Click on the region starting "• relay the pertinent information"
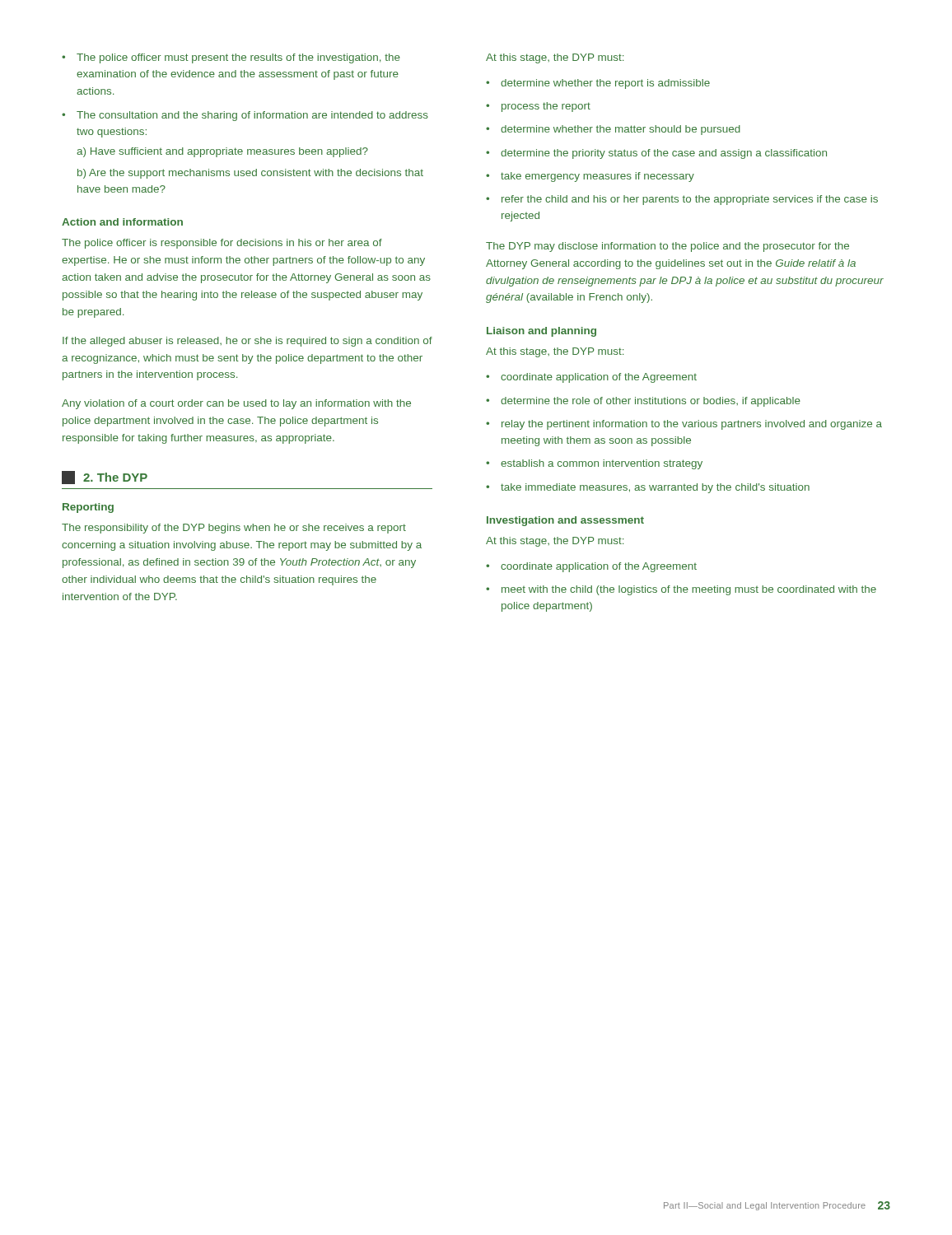This screenshot has height=1235, width=952. [x=684, y=431]
